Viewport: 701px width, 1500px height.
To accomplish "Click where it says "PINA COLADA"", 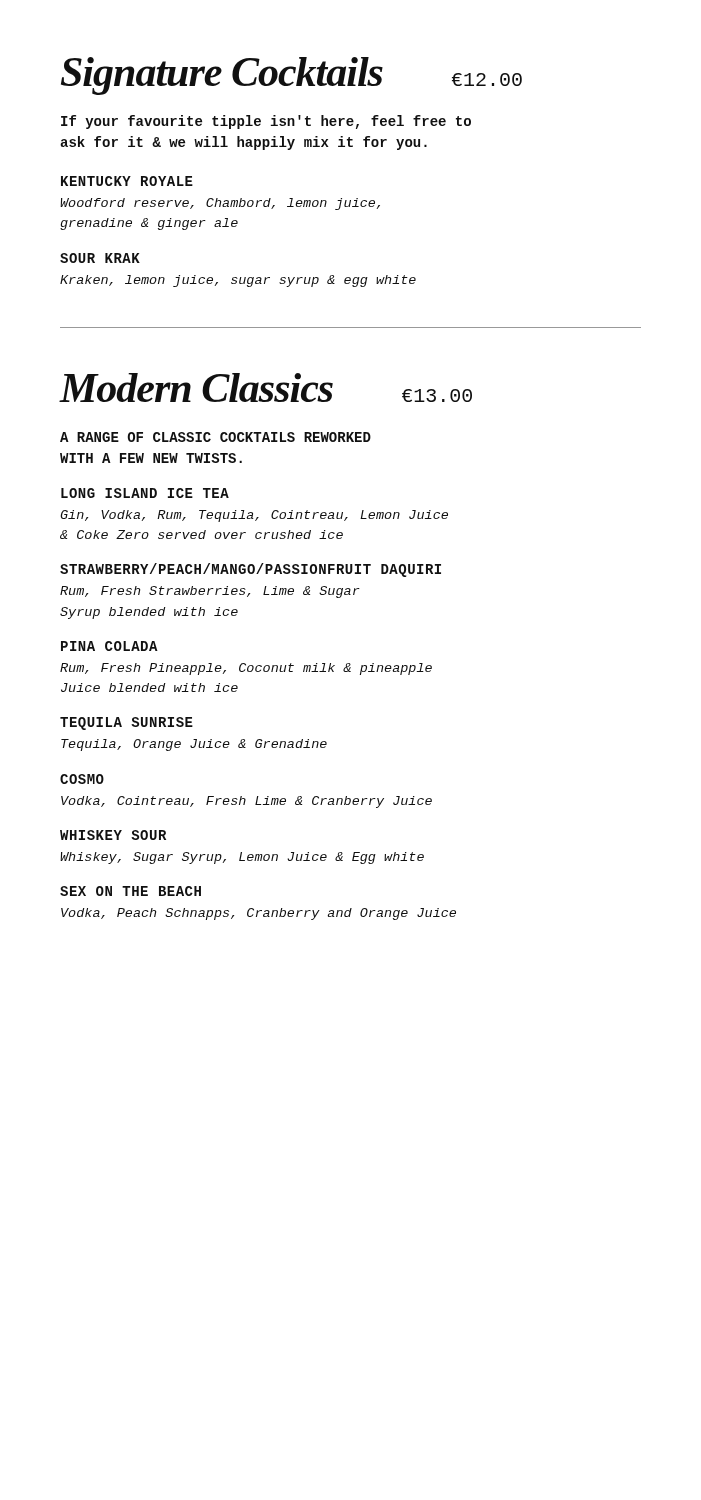I will (x=109, y=647).
